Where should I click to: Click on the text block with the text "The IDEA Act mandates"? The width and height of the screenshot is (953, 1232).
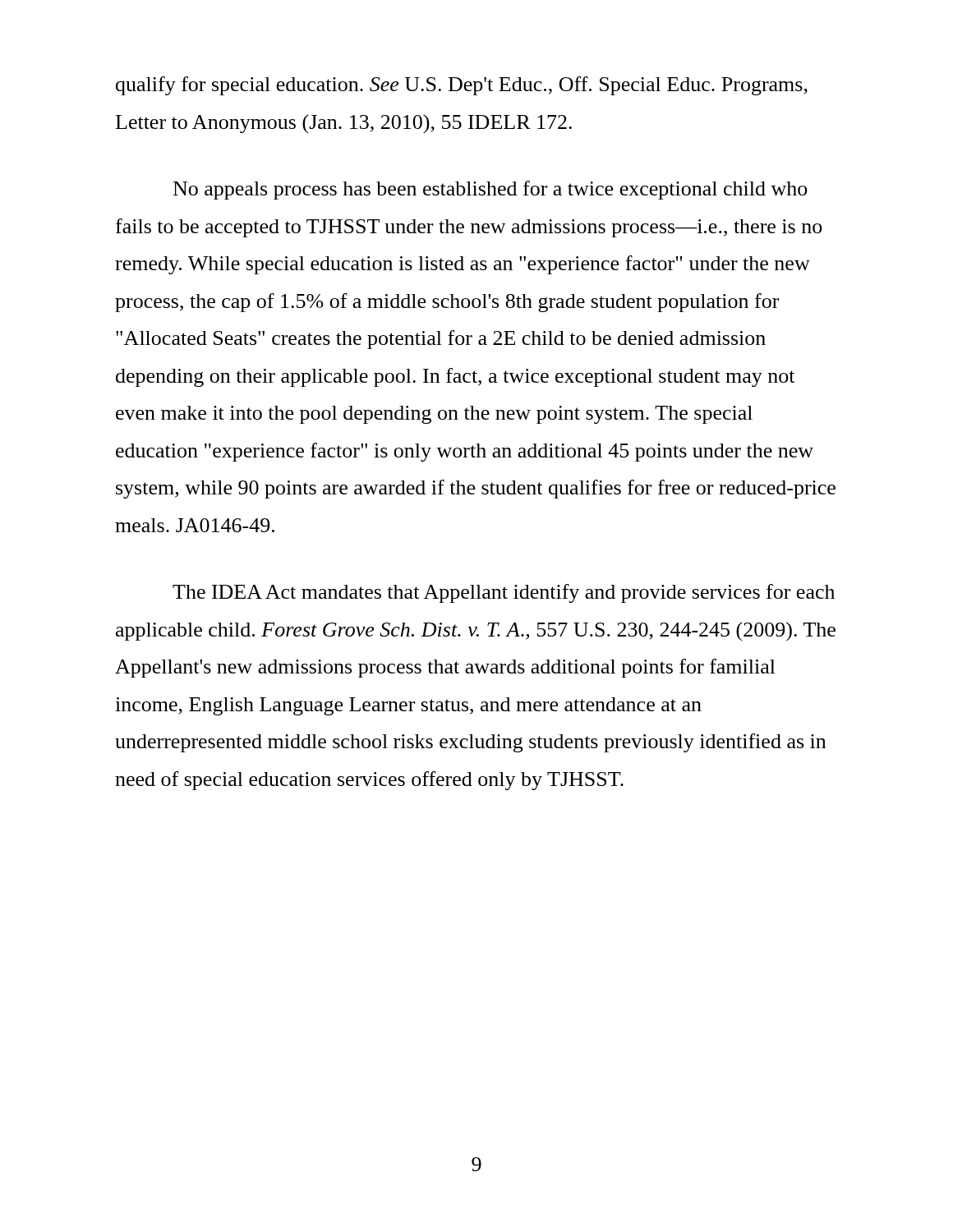tap(504, 593)
